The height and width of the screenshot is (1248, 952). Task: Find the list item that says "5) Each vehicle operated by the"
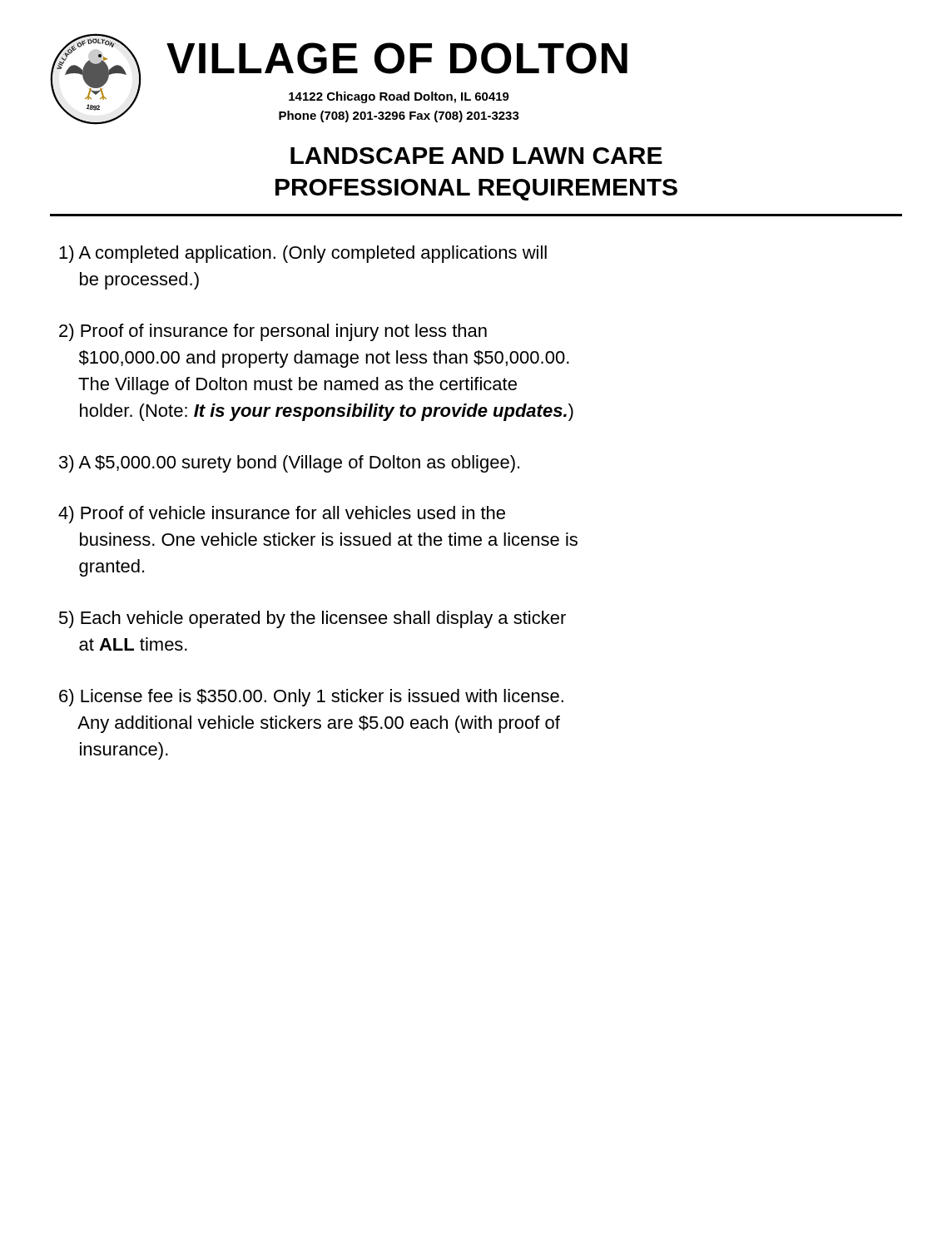tap(312, 631)
